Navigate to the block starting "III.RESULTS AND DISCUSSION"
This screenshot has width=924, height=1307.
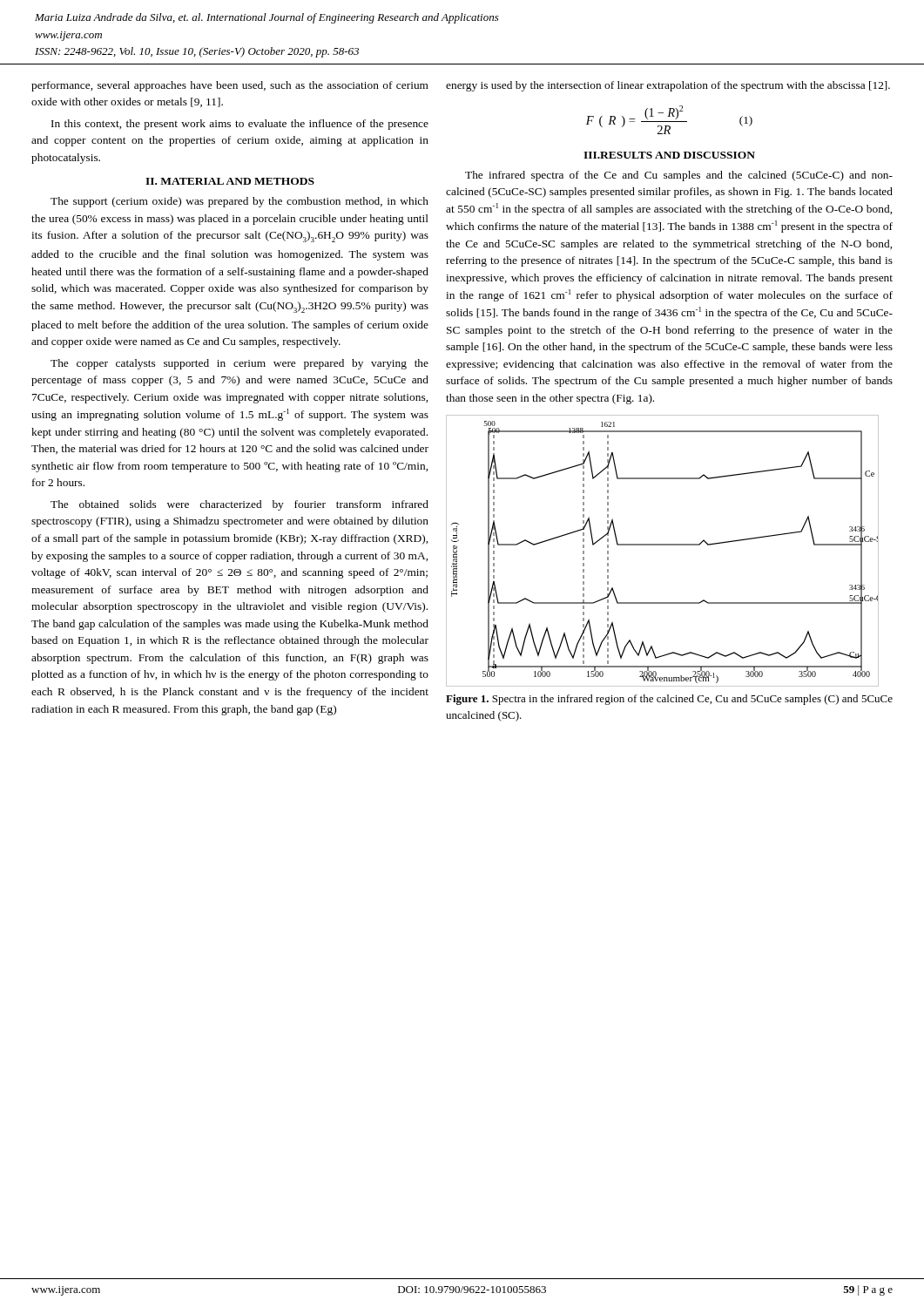click(x=669, y=154)
